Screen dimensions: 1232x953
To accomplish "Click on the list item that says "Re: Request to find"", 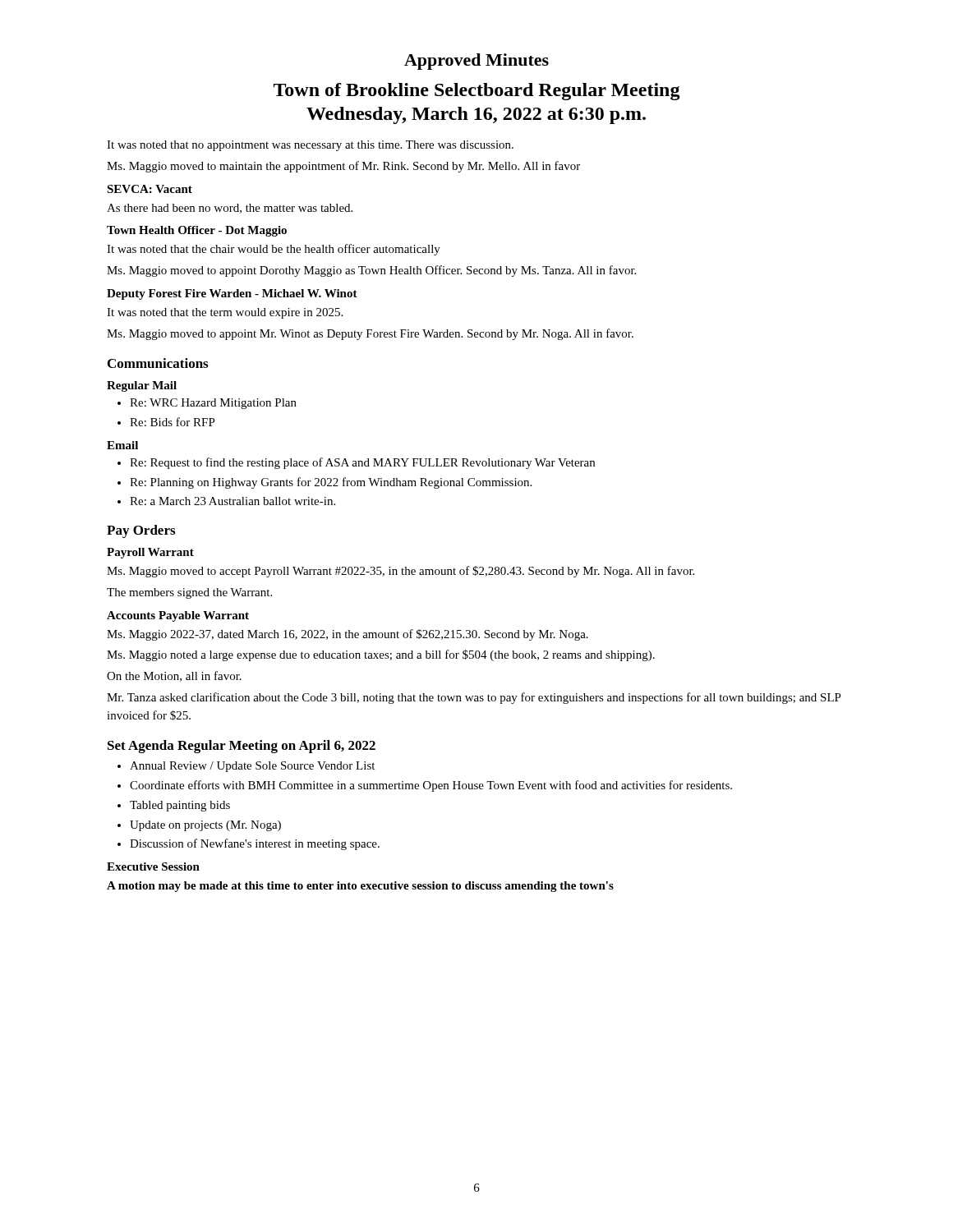I will point(363,462).
